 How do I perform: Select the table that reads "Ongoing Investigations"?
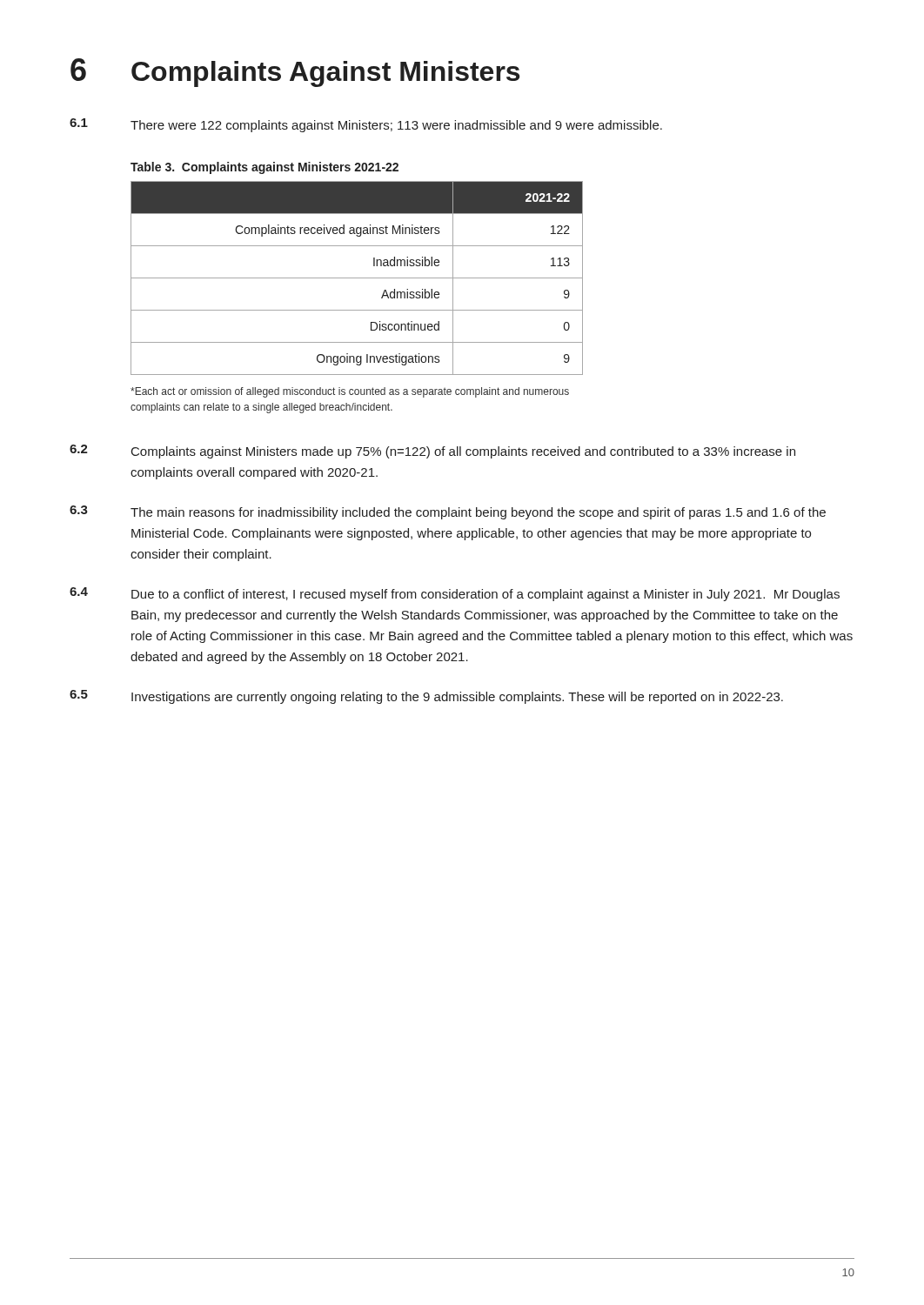(492, 278)
